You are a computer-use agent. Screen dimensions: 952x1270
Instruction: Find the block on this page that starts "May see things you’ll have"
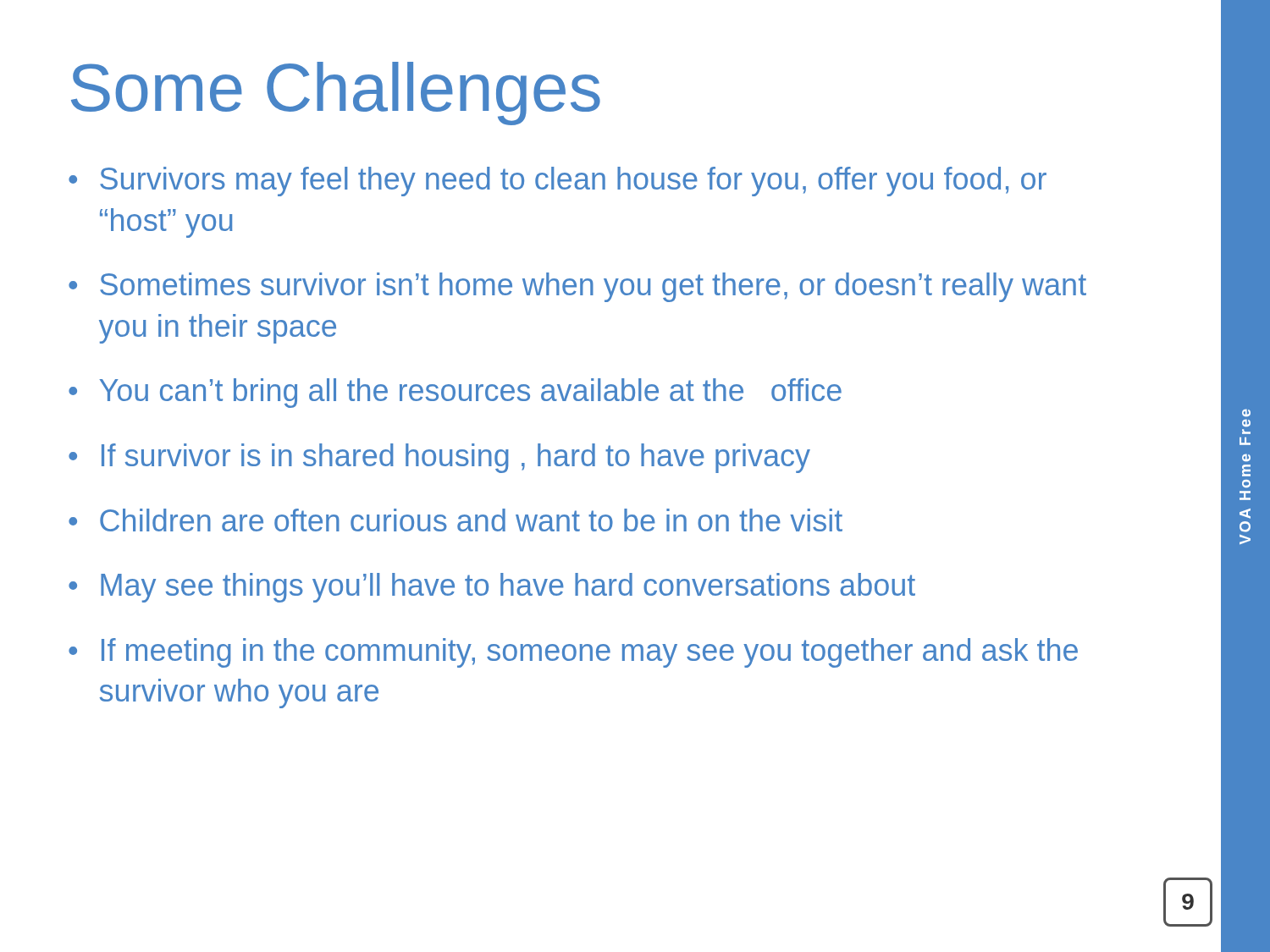tap(612, 586)
